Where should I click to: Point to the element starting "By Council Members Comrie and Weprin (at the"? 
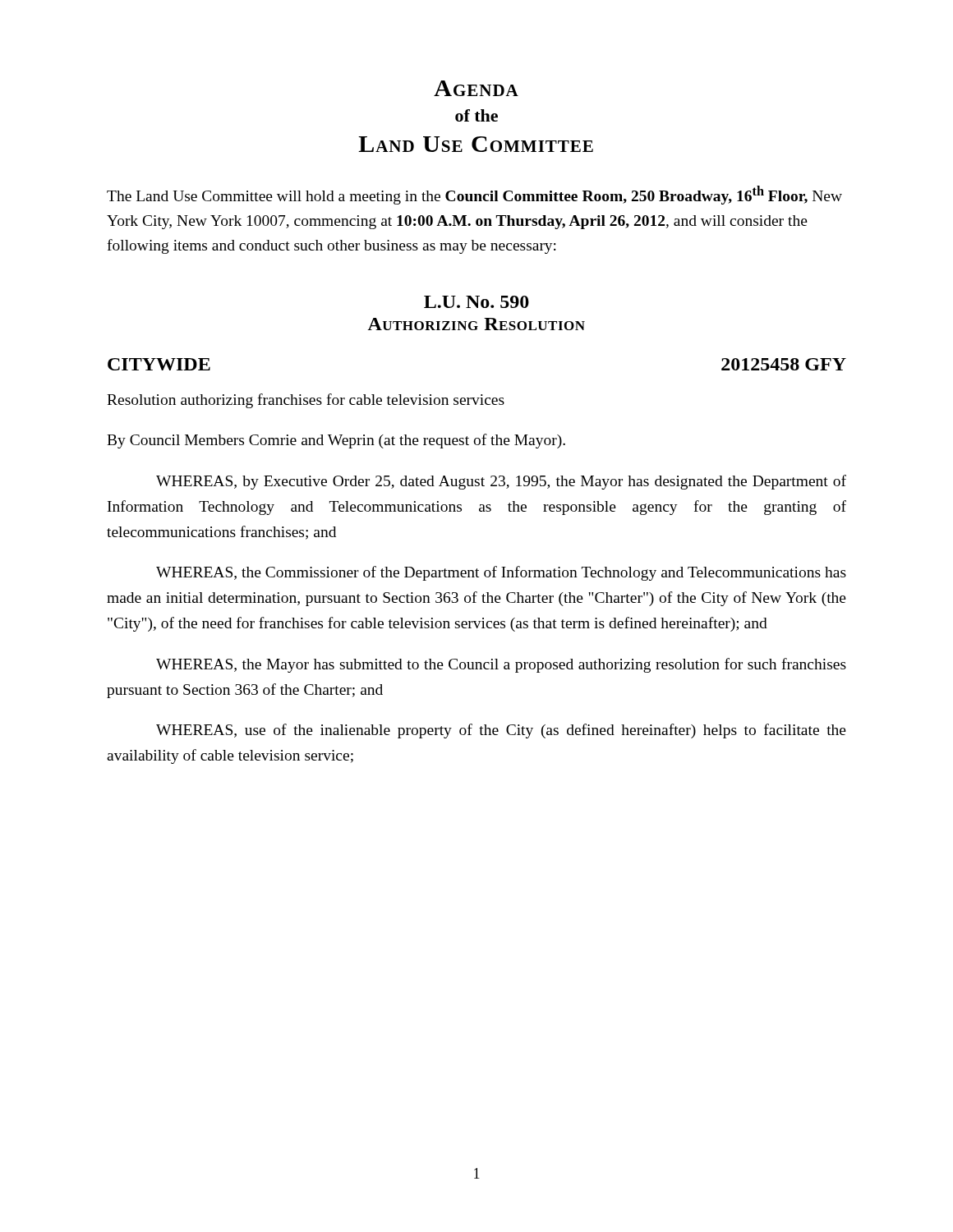tap(337, 440)
